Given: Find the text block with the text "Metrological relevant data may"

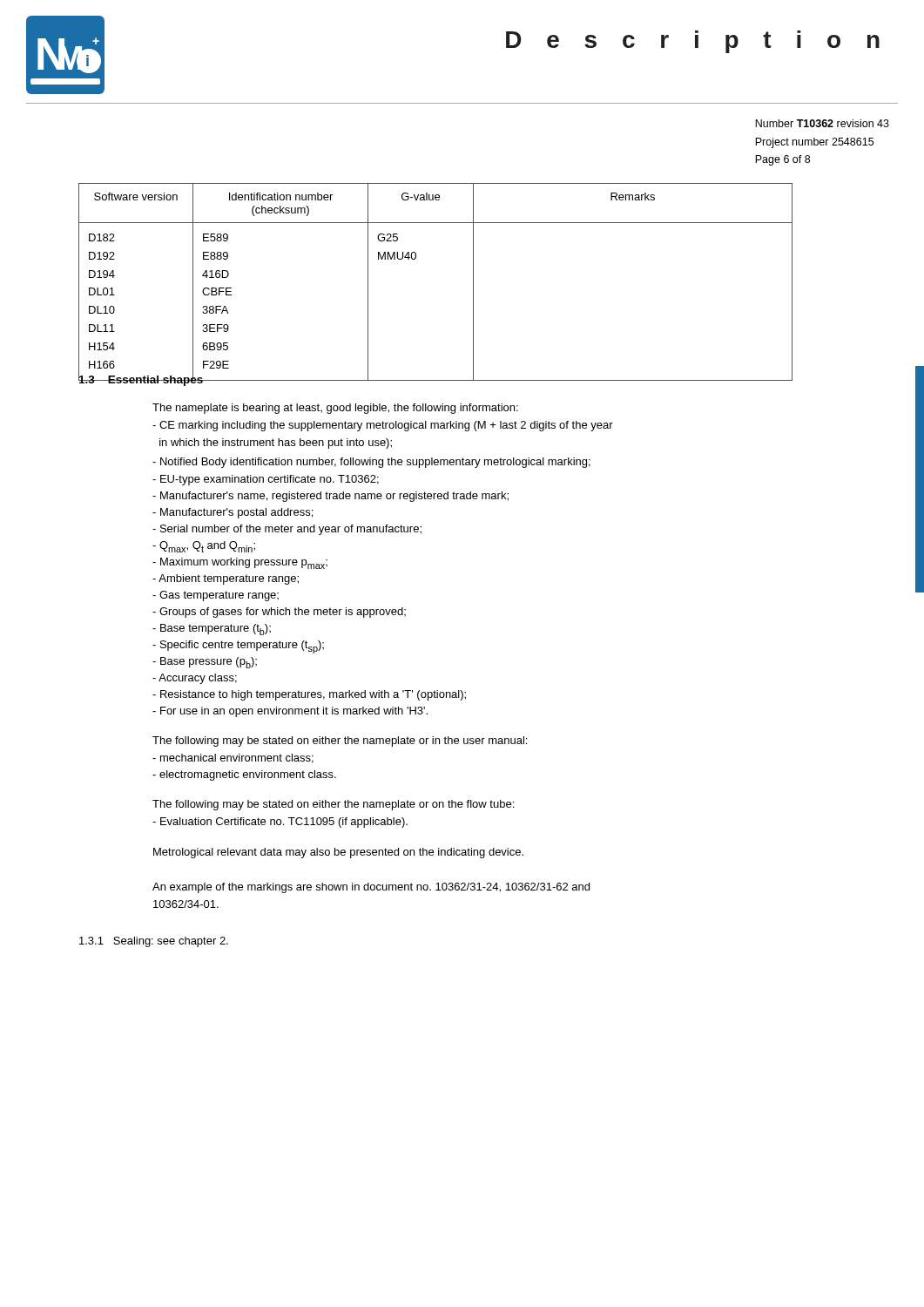Looking at the screenshot, I should coord(338,852).
